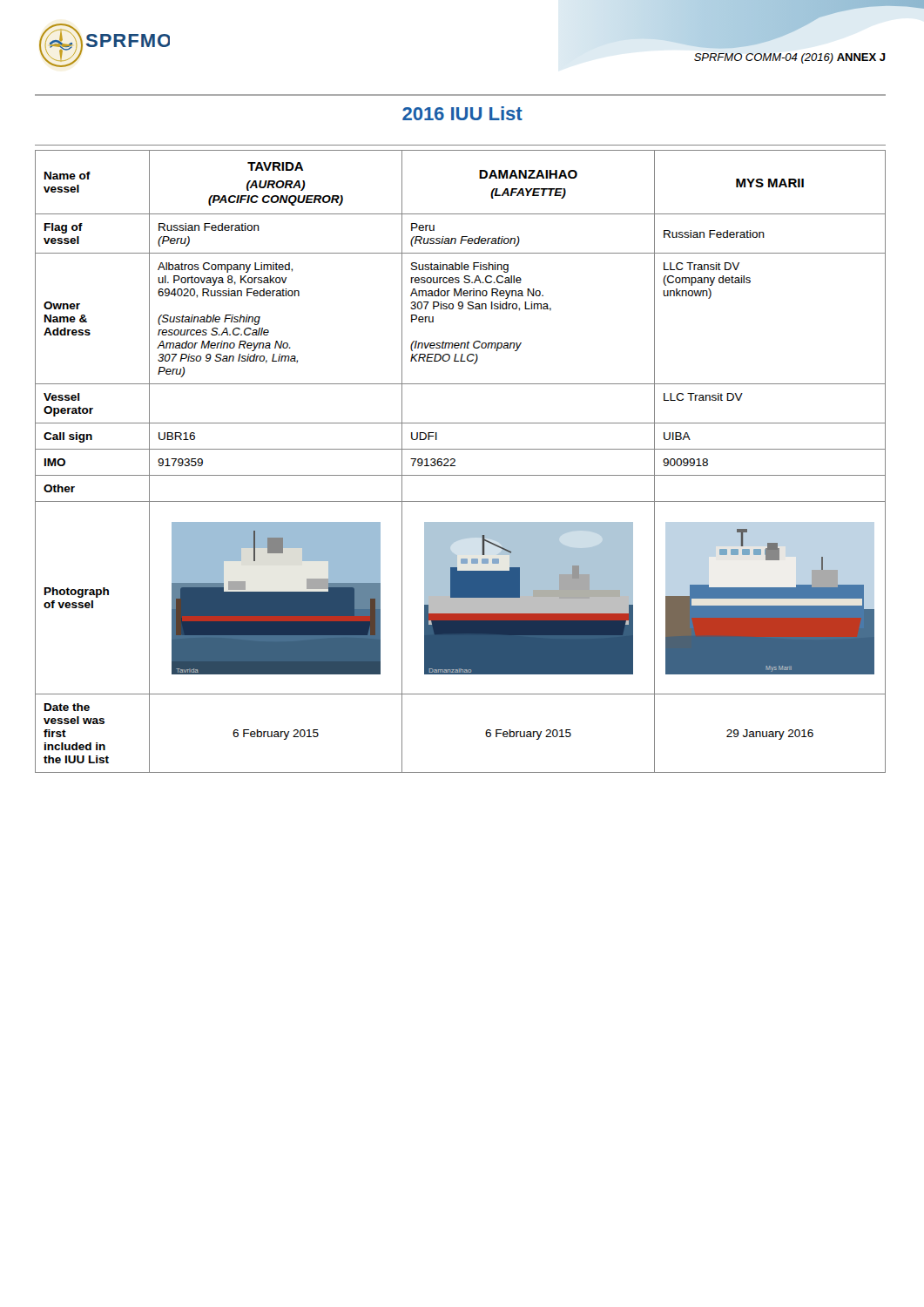Select the table that reads "MYS MARII"

(460, 461)
